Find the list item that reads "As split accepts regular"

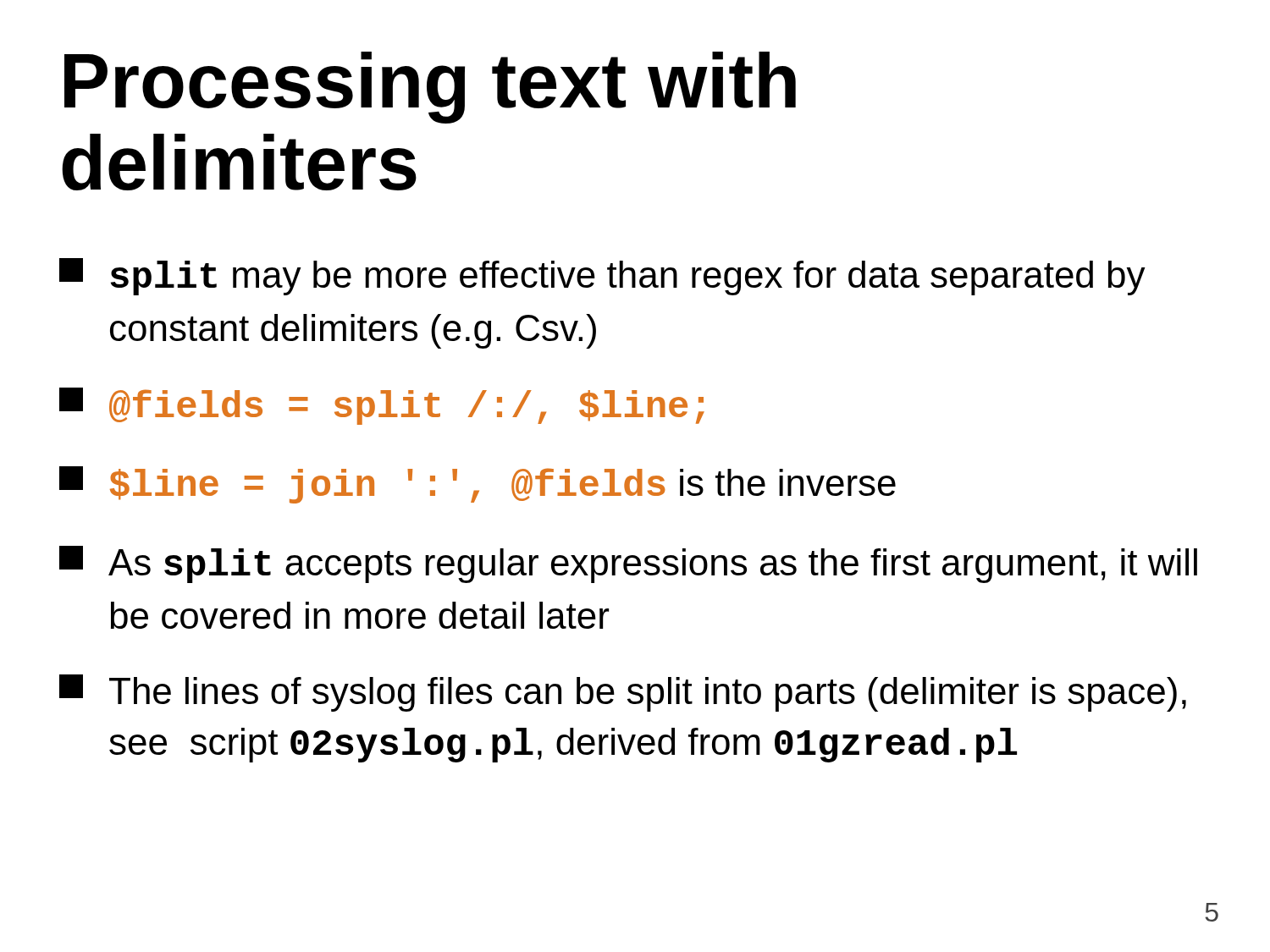(644, 589)
